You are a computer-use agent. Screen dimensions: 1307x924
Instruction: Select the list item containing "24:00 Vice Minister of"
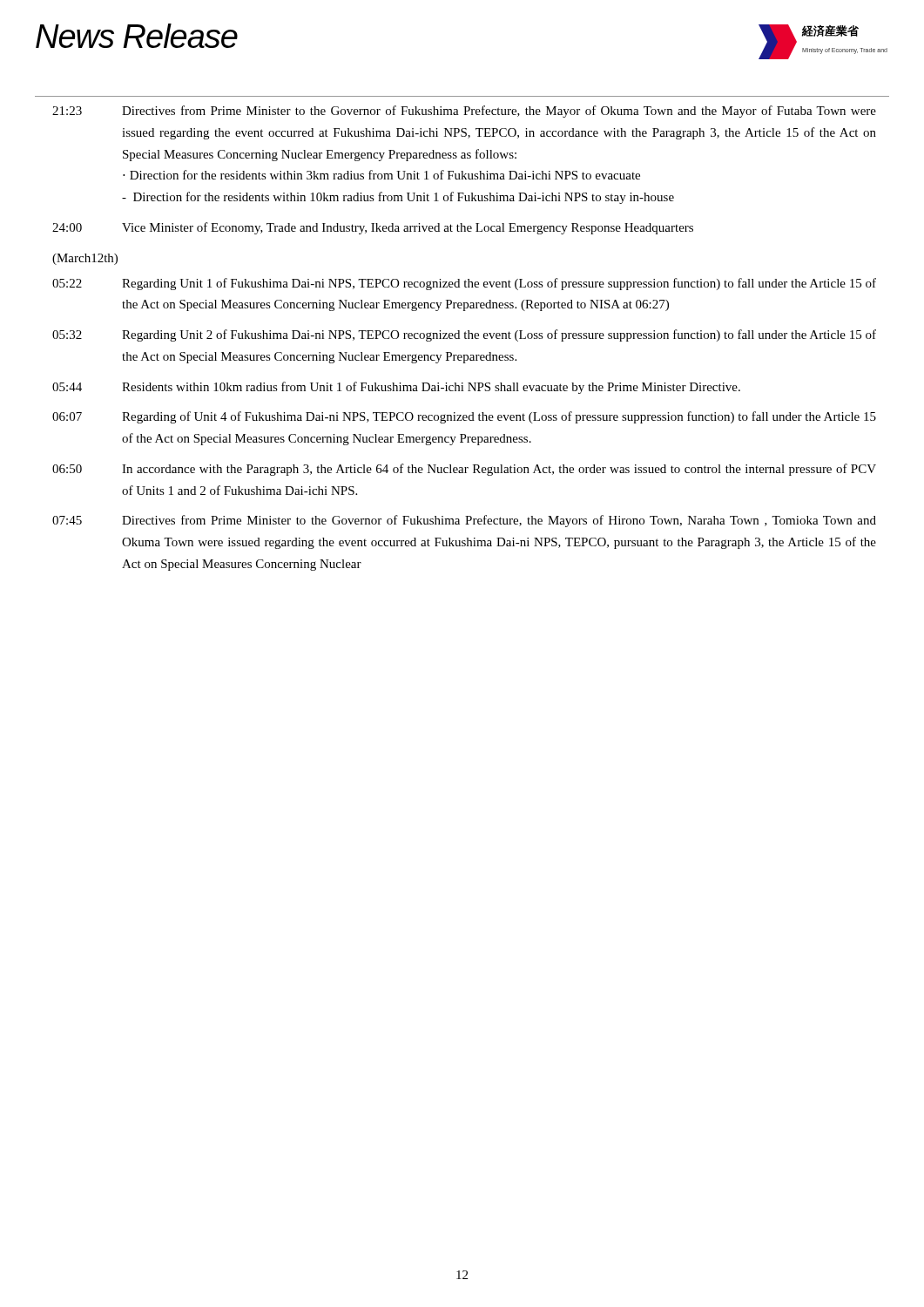464,227
